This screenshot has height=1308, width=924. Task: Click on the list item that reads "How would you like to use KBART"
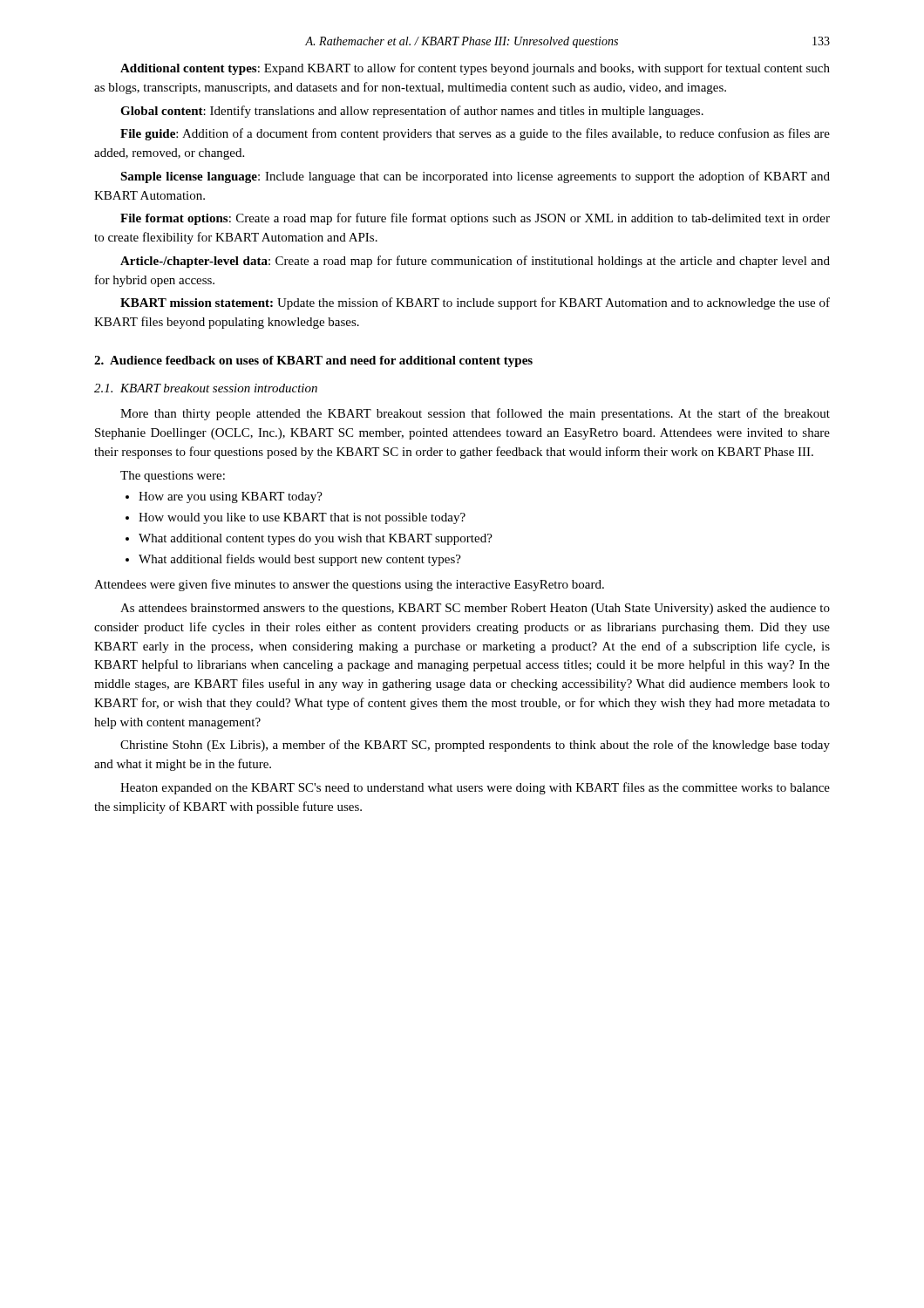(x=475, y=518)
